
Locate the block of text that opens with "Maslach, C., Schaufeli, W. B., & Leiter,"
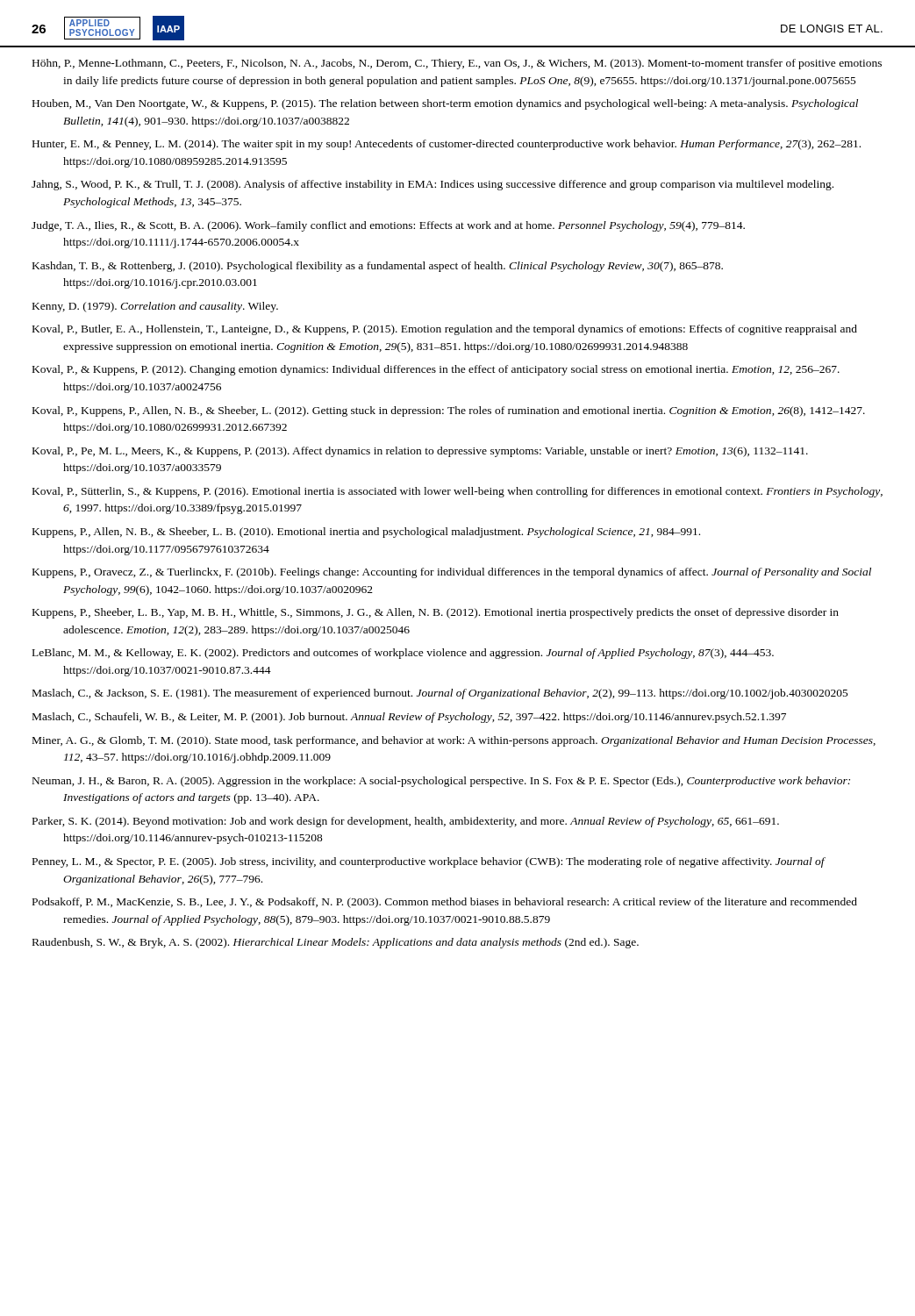pyautogui.click(x=409, y=716)
